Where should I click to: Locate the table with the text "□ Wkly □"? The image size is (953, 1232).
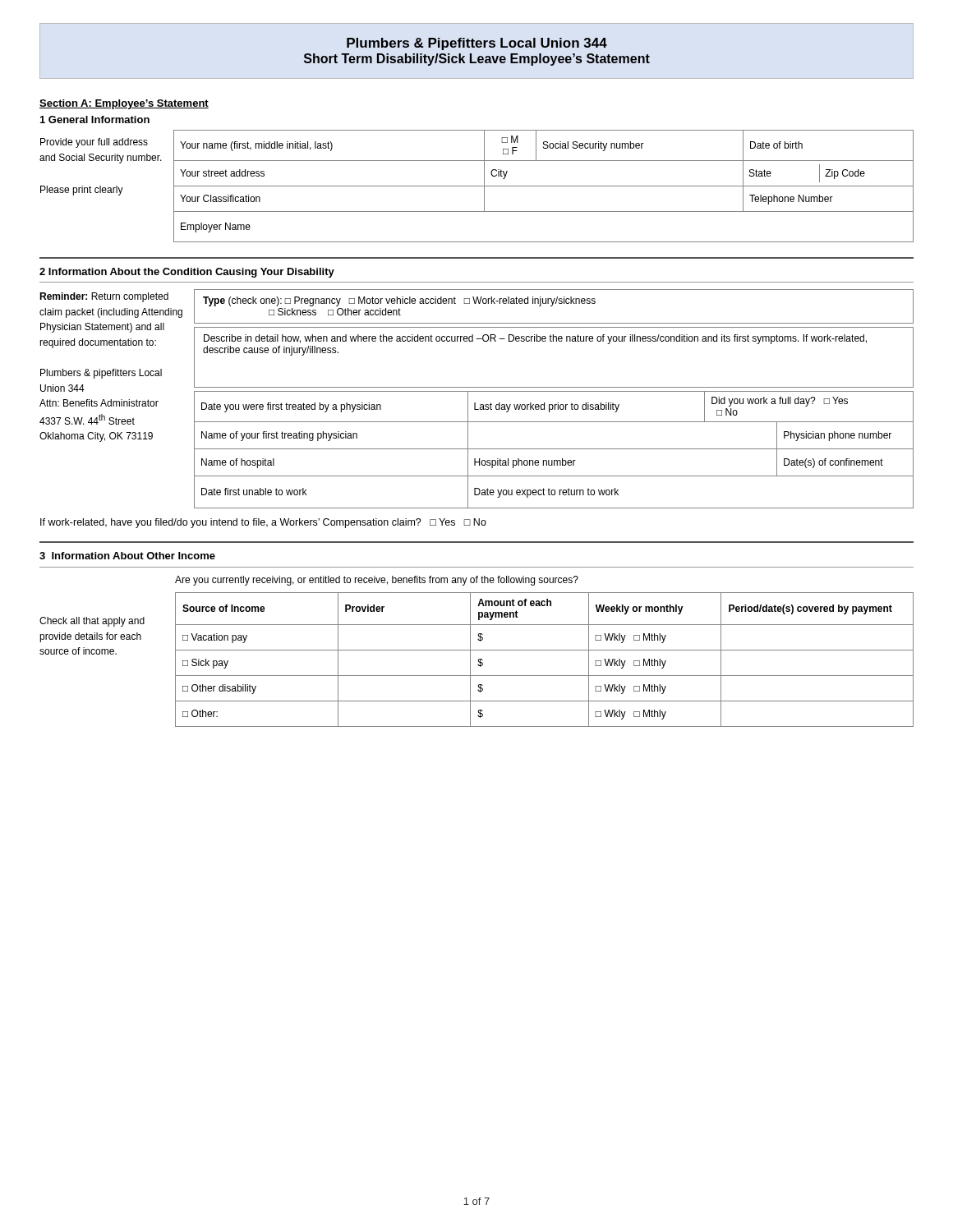point(544,660)
